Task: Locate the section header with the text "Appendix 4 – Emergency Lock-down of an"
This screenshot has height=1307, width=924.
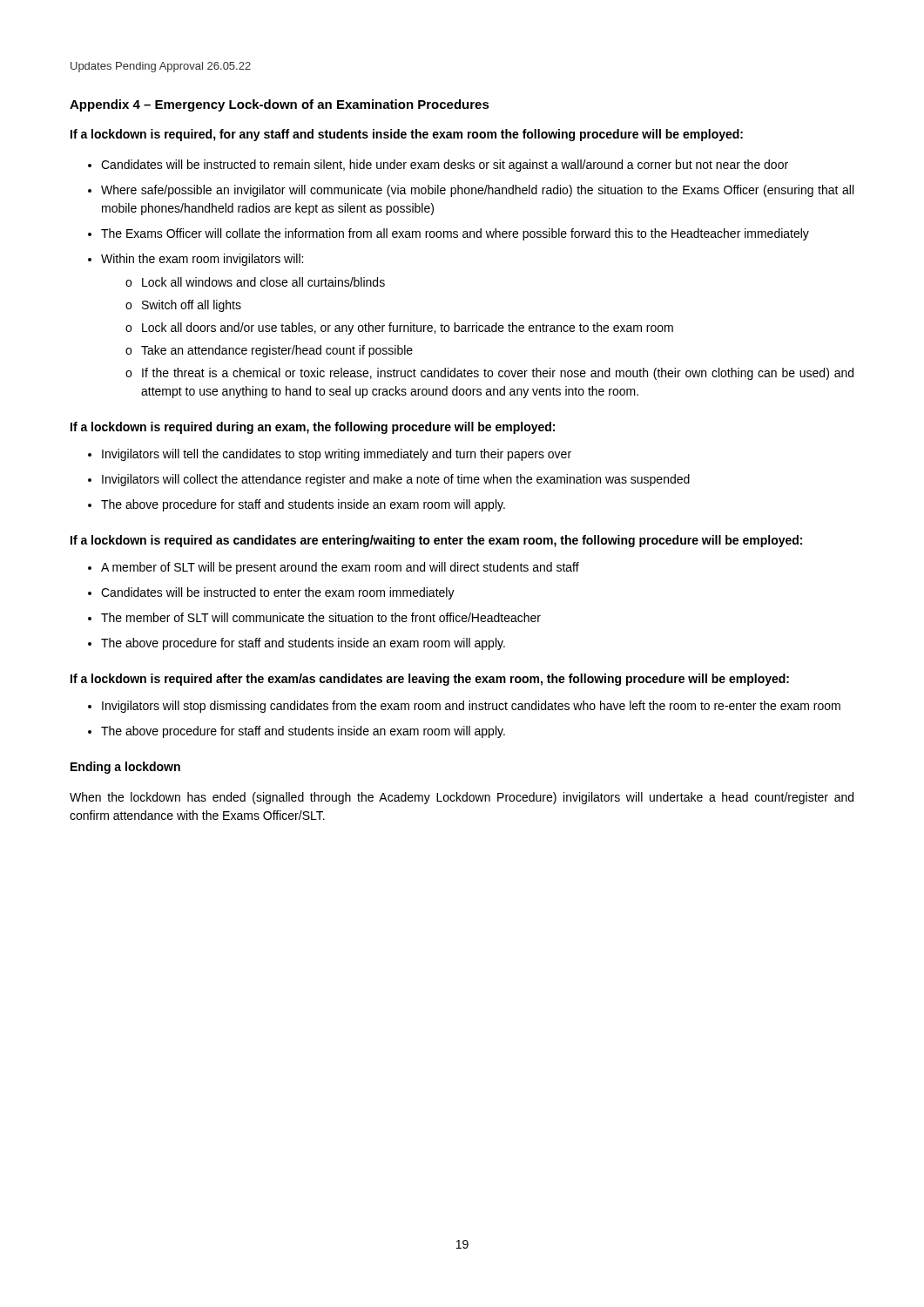Action: (462, 104)
